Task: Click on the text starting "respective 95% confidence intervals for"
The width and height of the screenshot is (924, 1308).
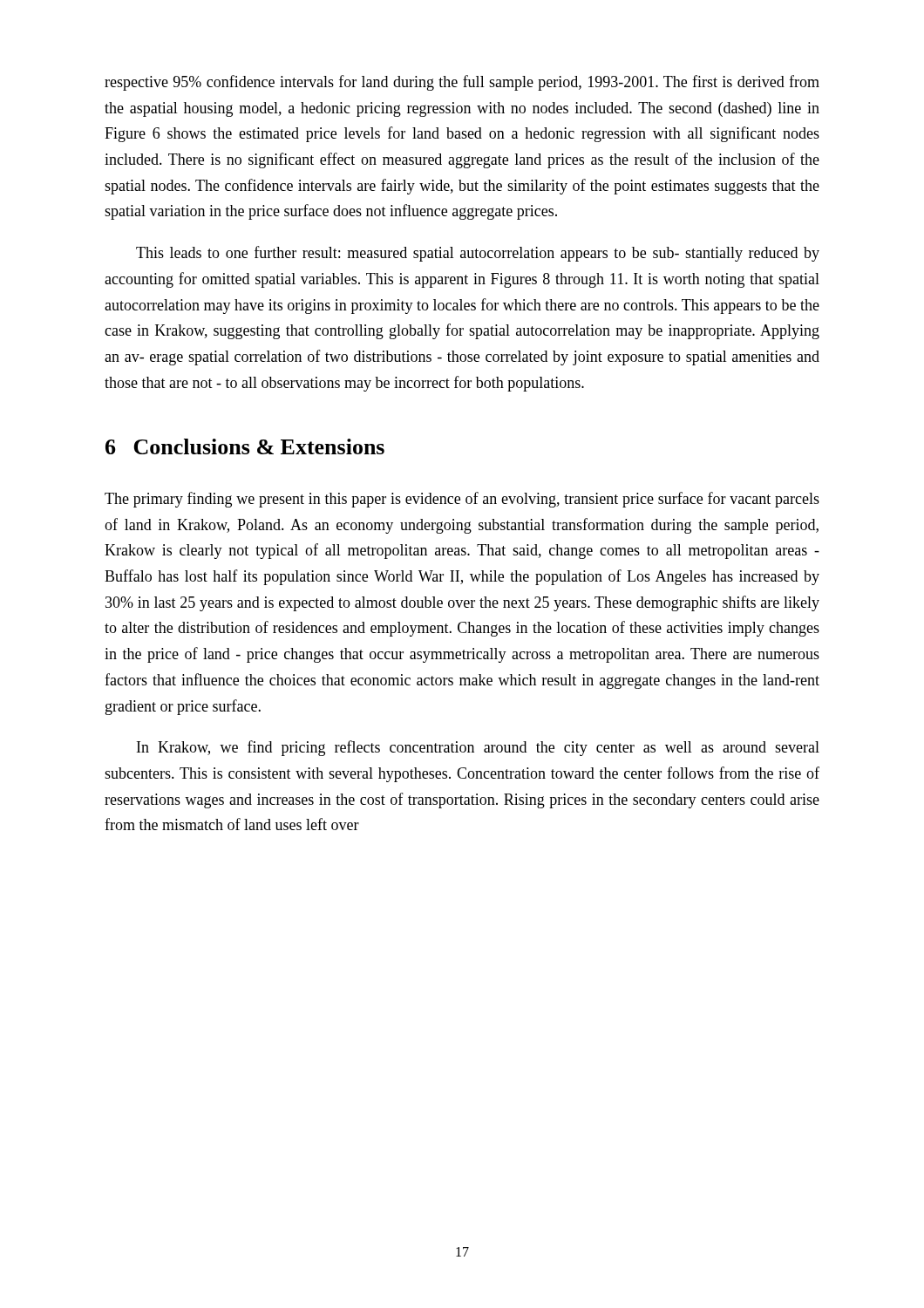Action: 462,147
